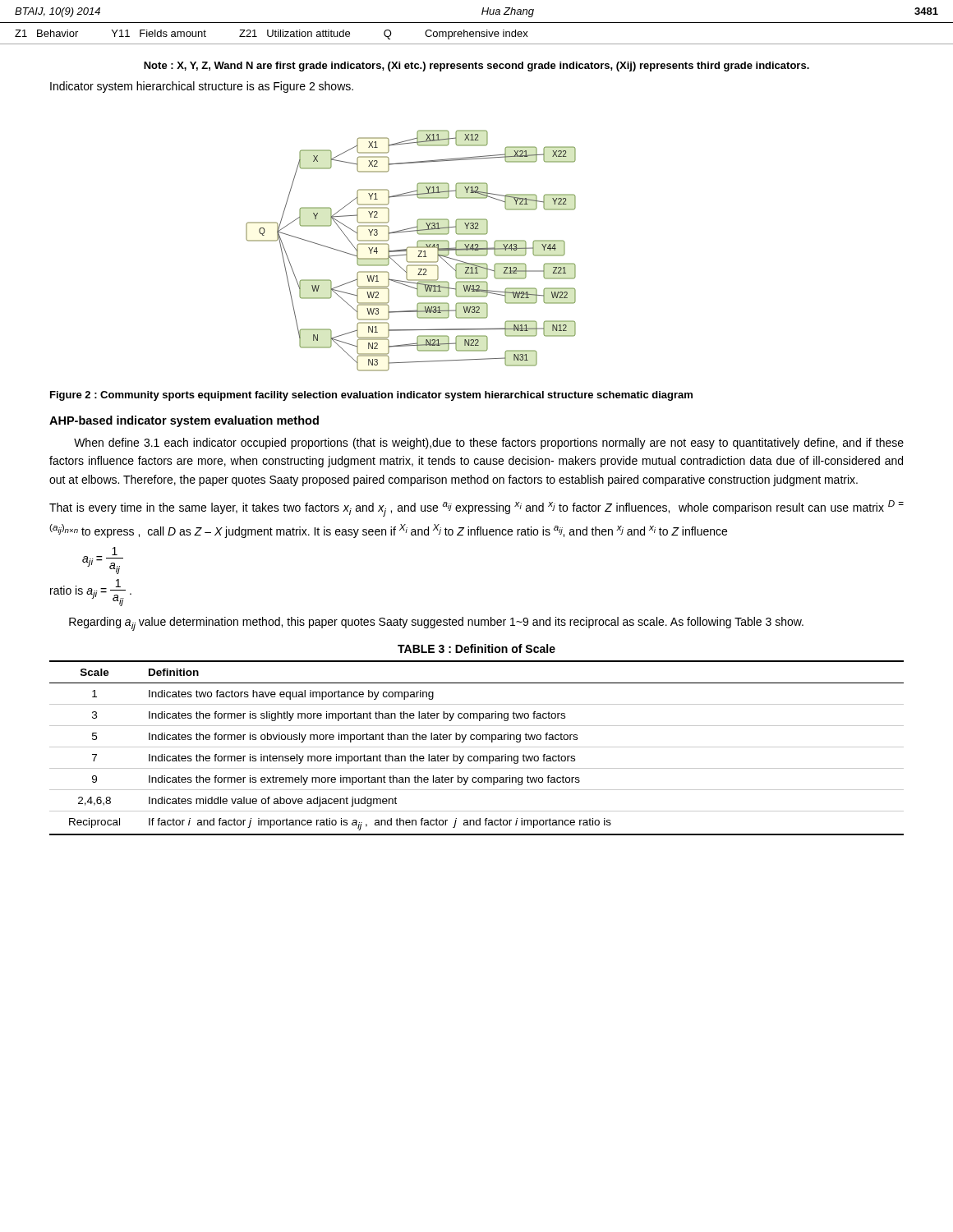Point to "aji = 1aij"
The height and width of the screenshot is (1232, 953).
coord(103,559)
